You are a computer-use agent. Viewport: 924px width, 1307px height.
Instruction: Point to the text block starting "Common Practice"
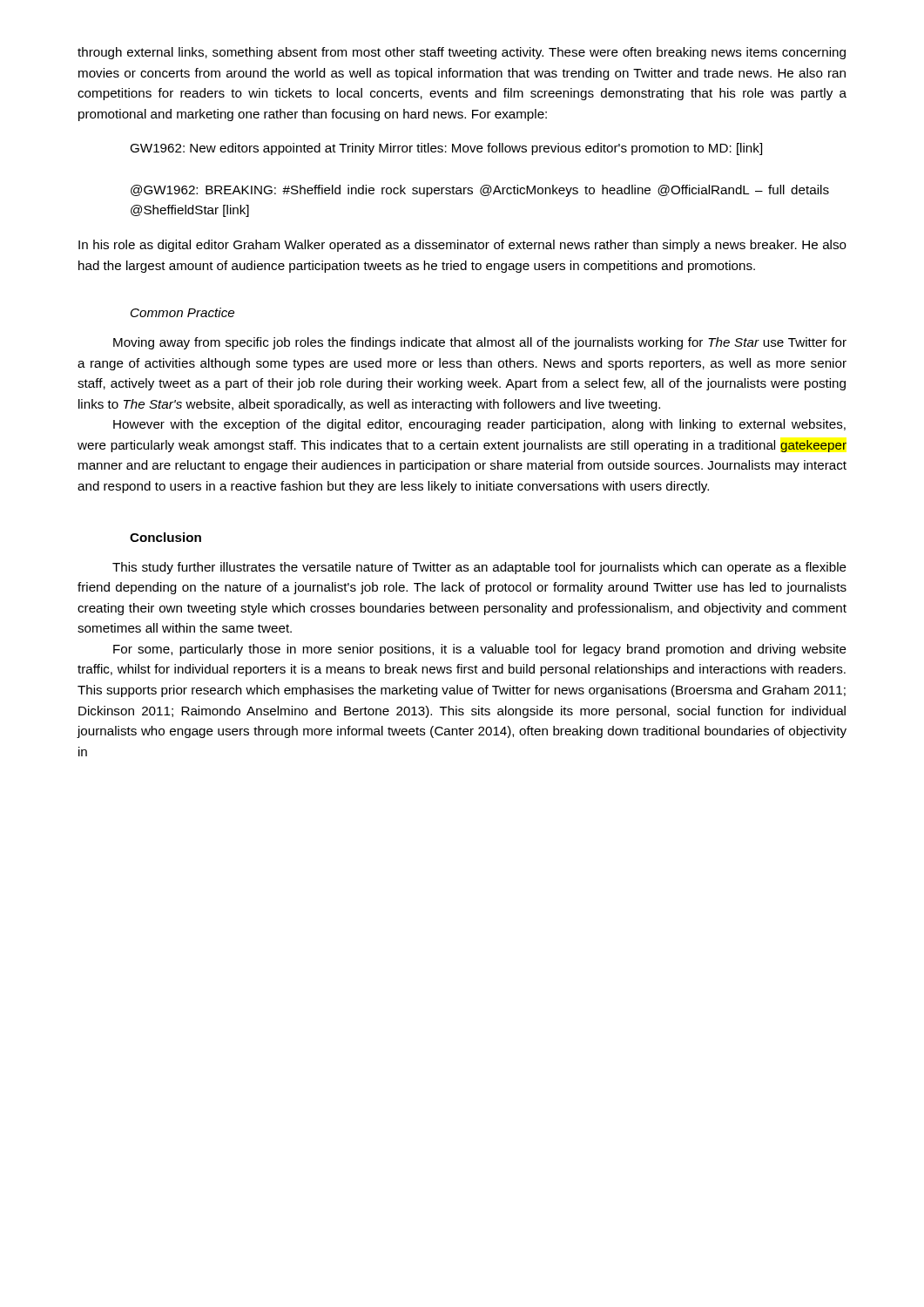(x=182, y=312)
